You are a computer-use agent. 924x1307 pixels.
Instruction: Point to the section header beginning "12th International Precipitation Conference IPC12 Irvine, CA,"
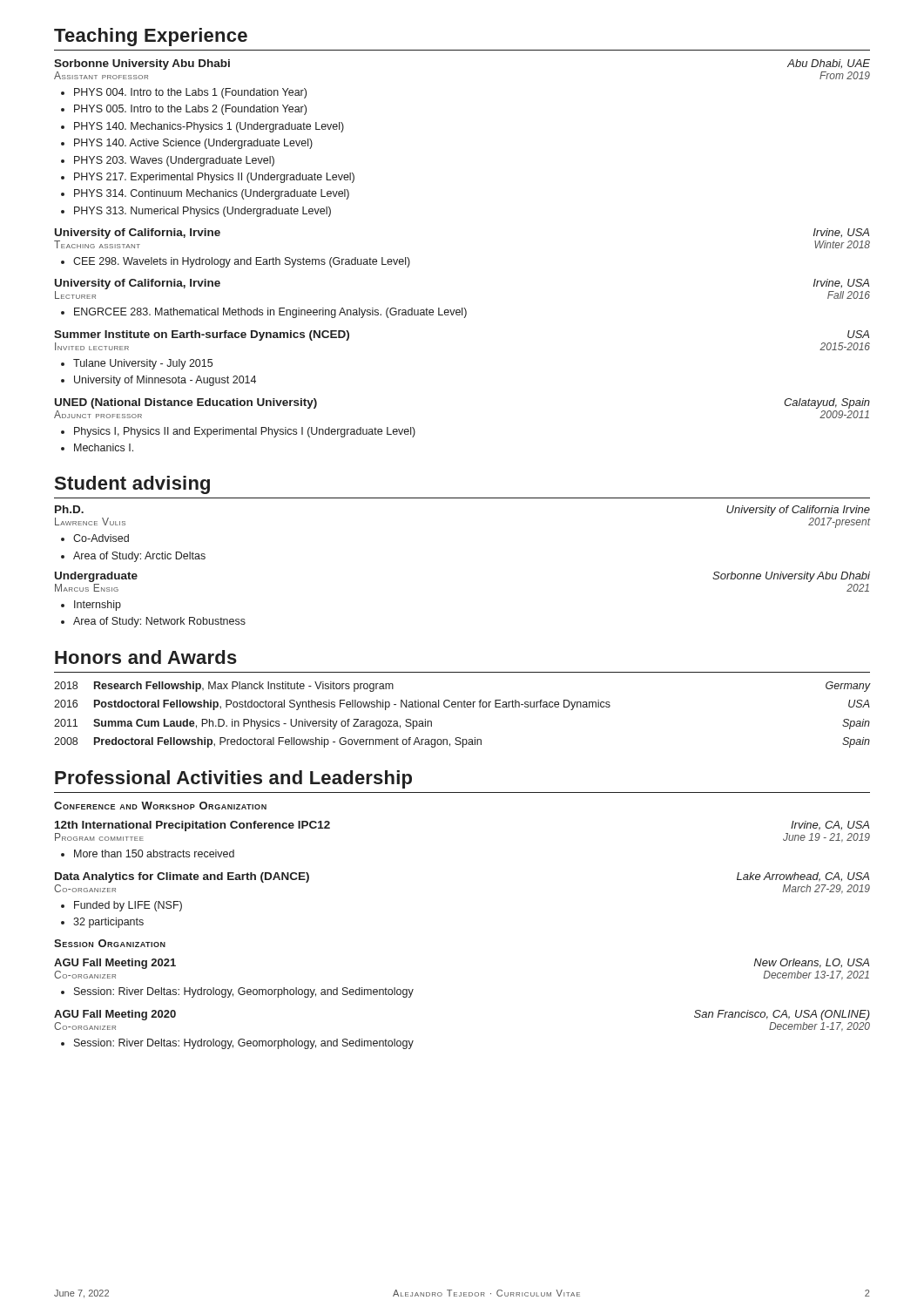coord(188,827)
